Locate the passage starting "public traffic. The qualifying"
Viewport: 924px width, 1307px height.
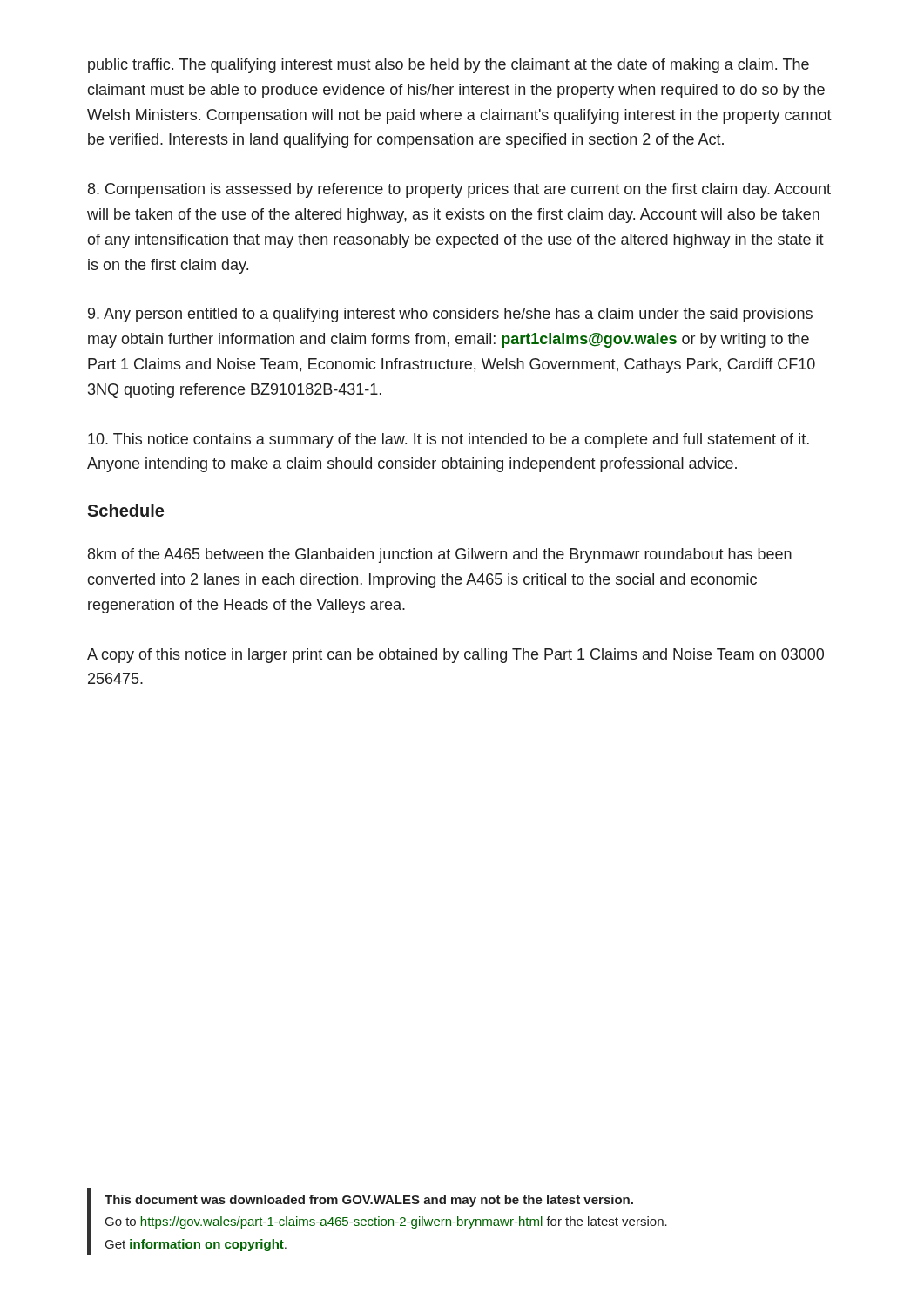coord(459,102)
